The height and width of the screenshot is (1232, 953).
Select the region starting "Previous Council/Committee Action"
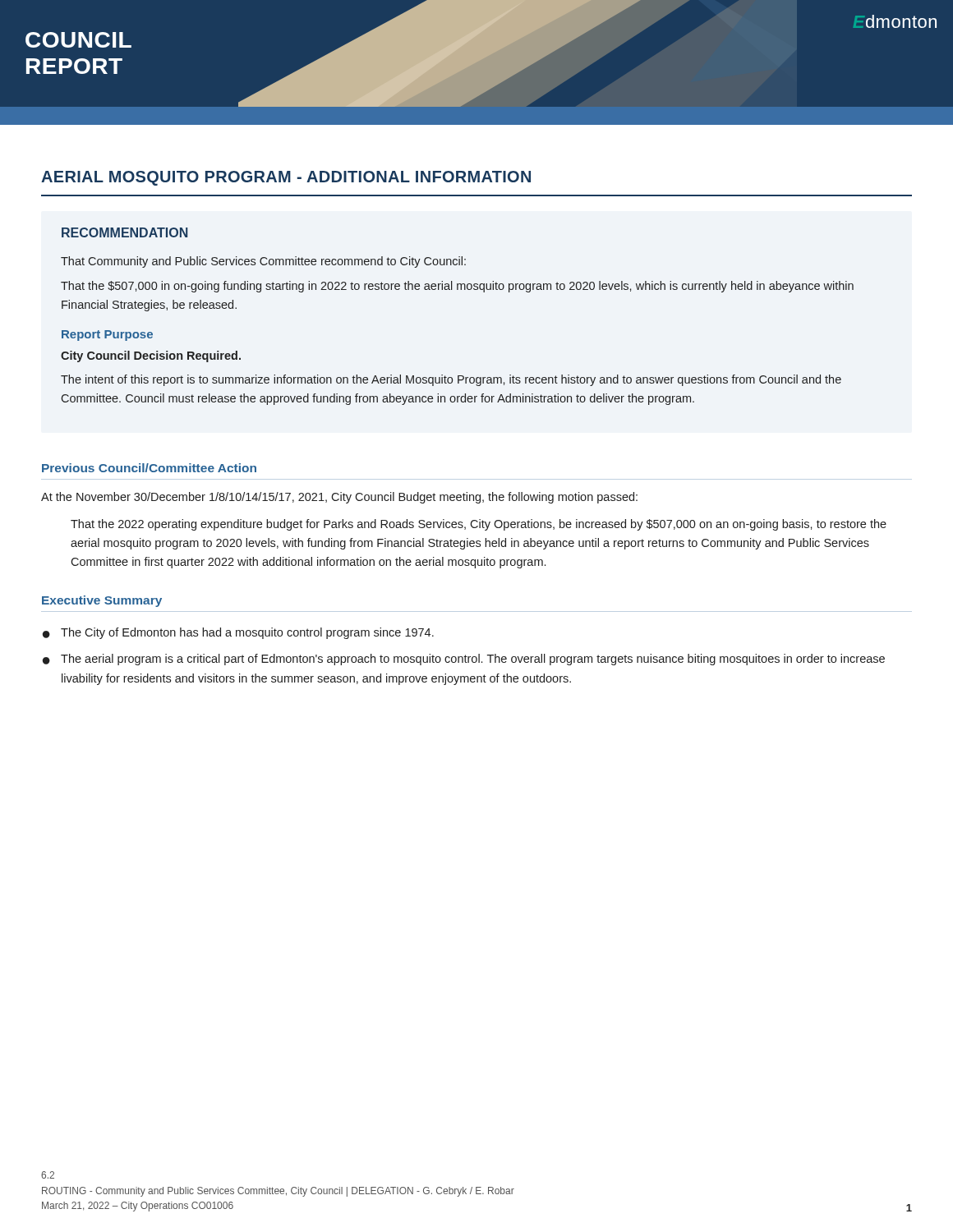(x=149, y=468)
